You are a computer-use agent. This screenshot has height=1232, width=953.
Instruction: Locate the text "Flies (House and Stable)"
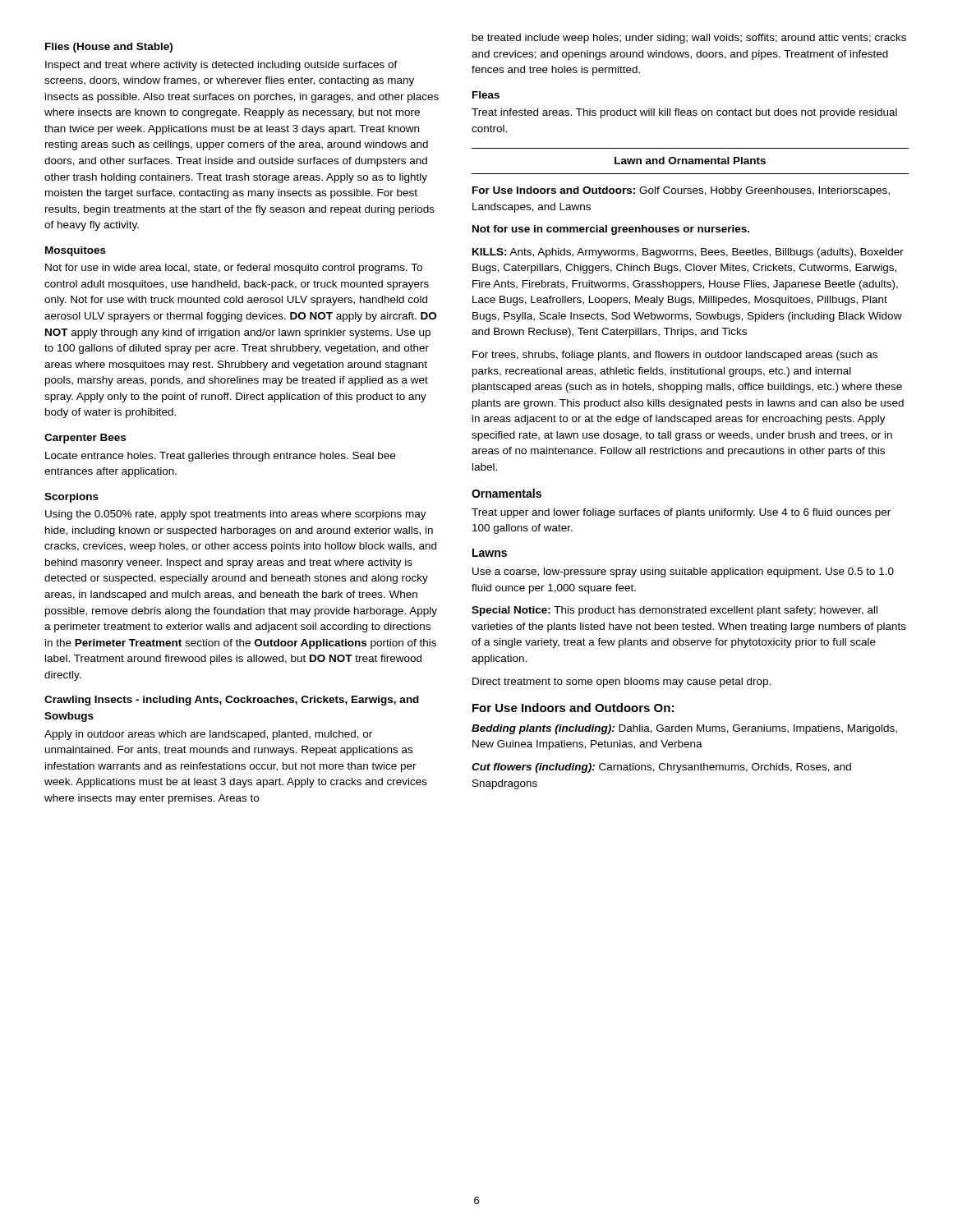(109, 46)
